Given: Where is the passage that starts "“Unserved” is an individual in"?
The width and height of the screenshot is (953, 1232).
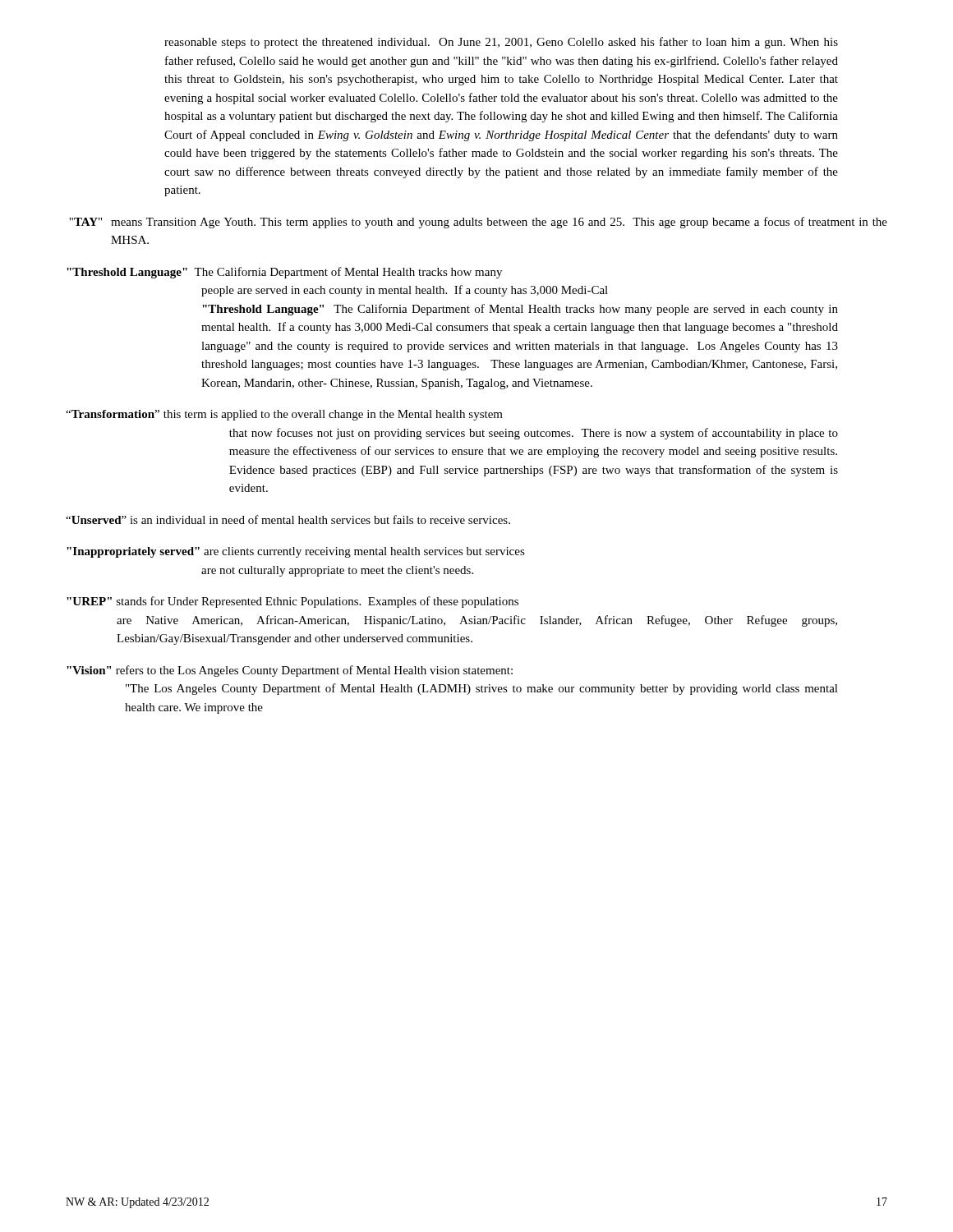Looking at the screenshot, I should [288, 519].
